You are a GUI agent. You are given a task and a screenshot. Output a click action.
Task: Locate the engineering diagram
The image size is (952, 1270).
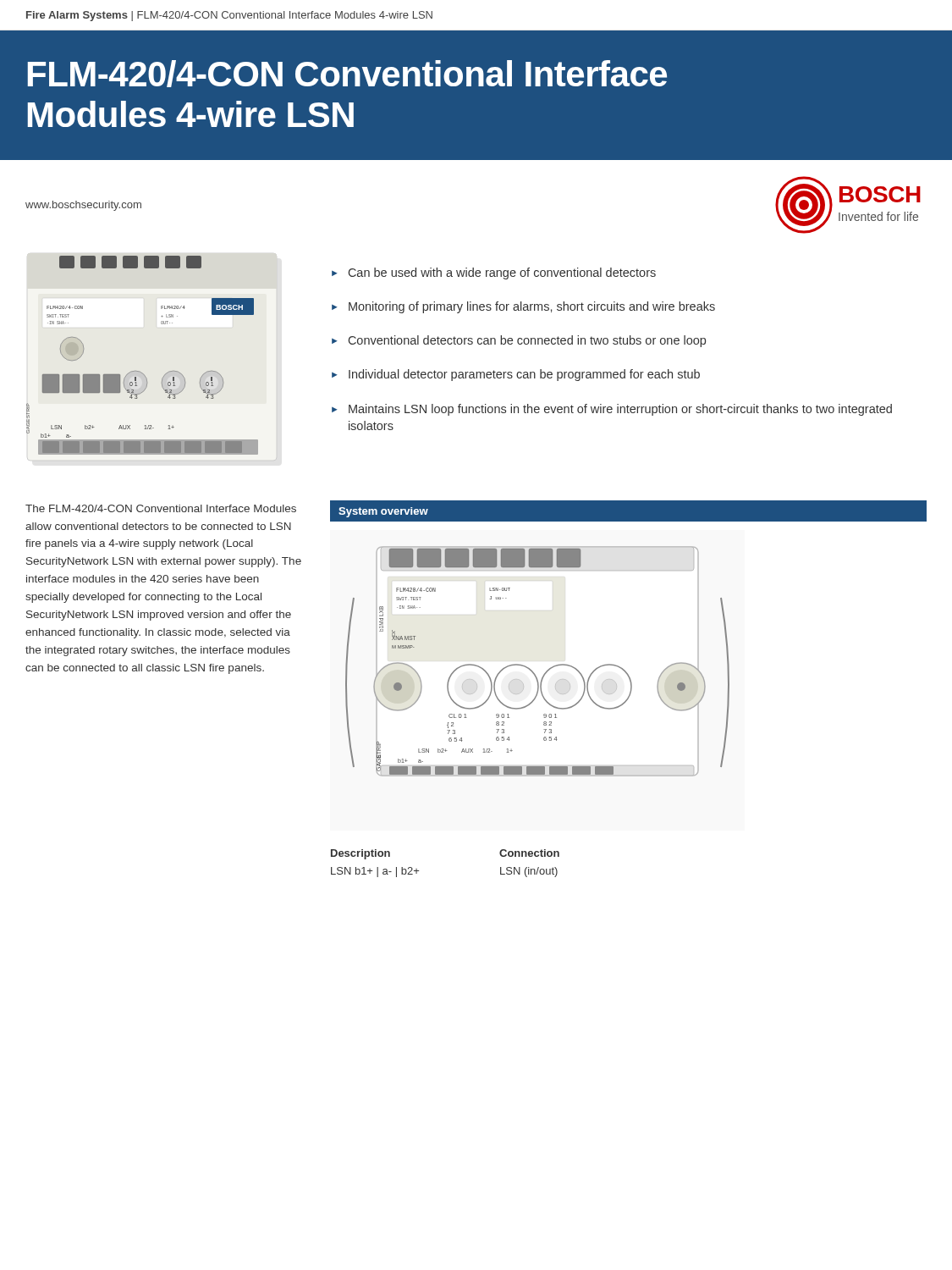click(628, 682)
